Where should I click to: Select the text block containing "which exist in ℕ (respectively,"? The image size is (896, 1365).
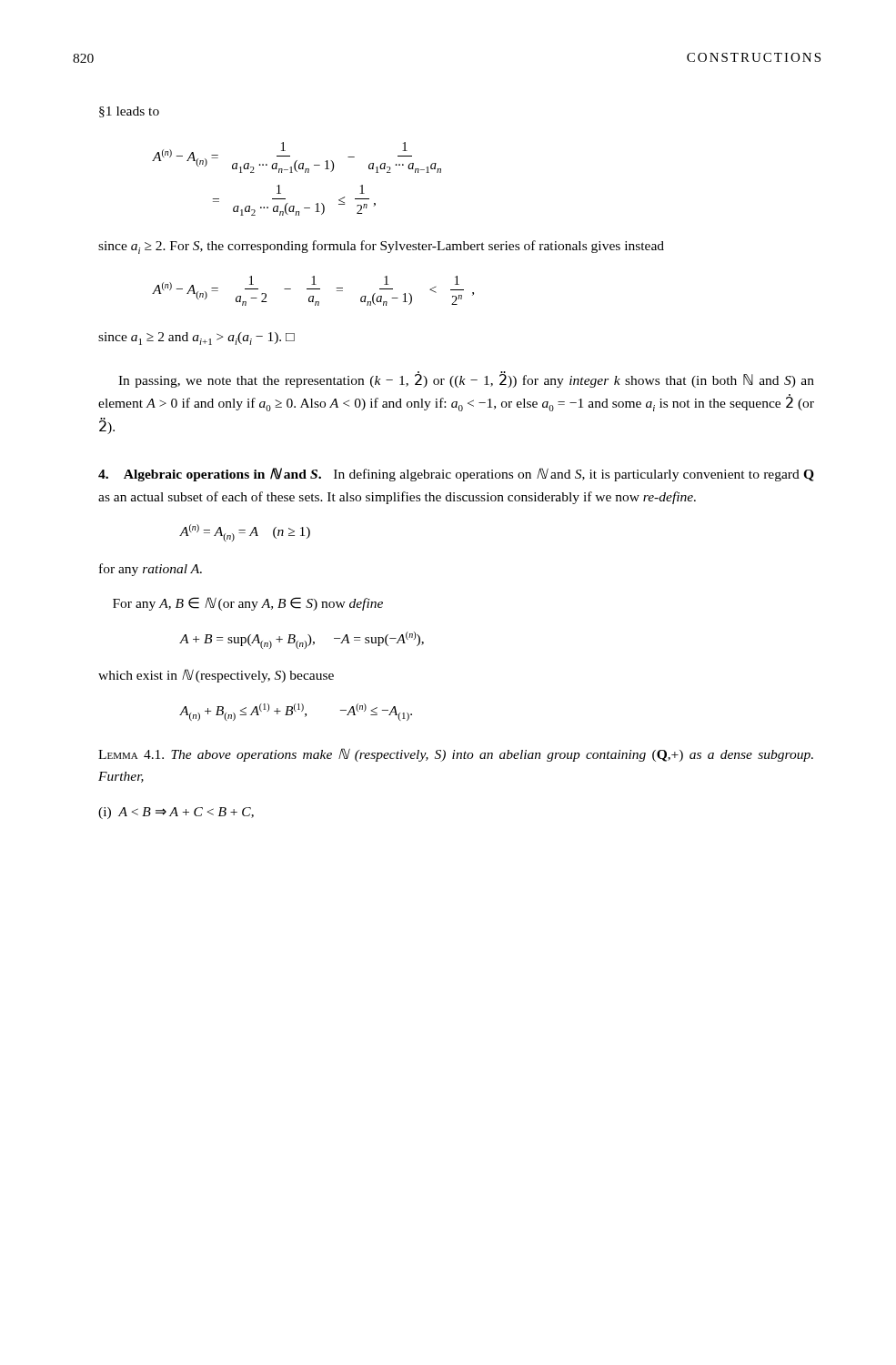tap(216, 675)
